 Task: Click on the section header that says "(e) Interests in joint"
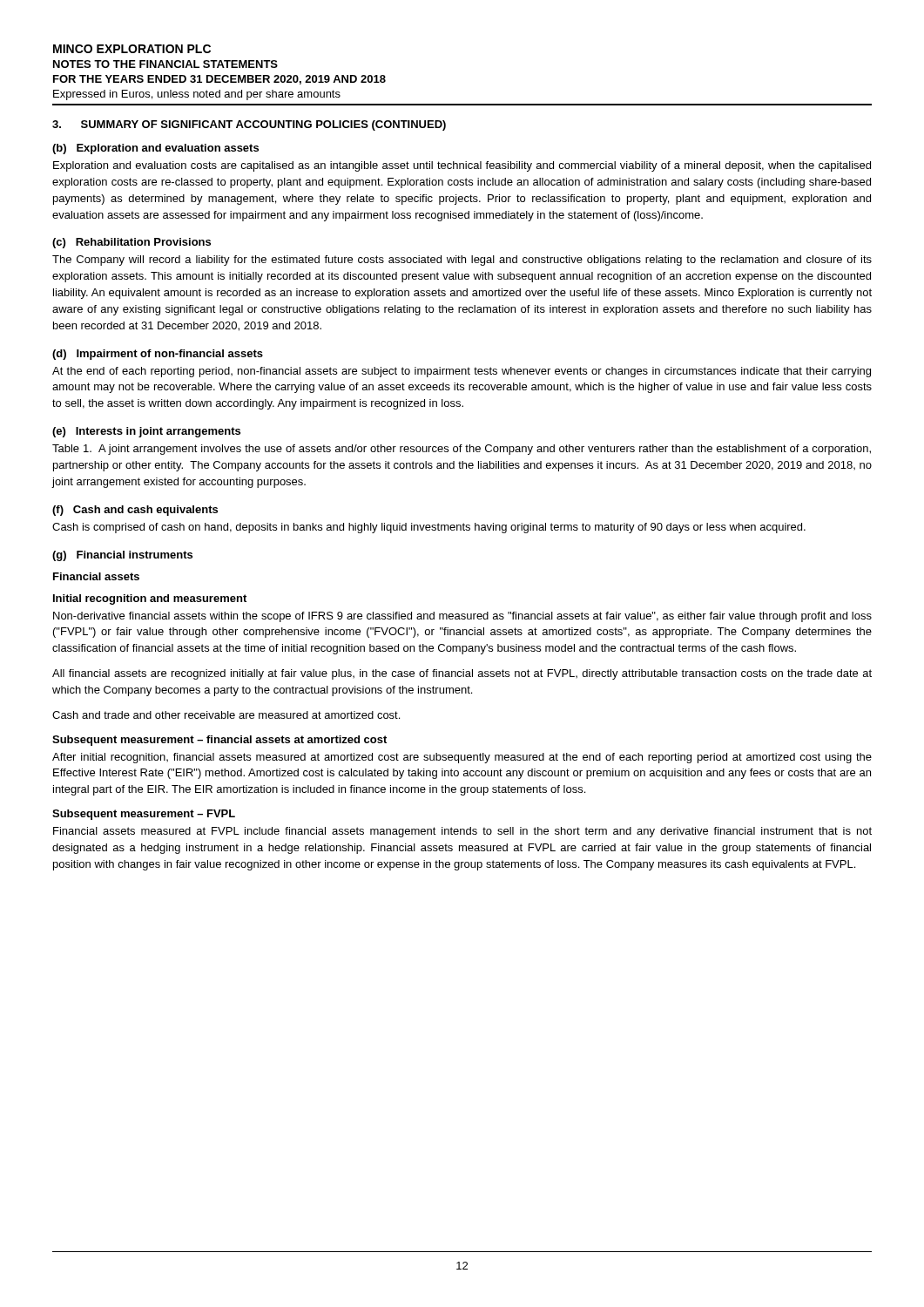147,431
